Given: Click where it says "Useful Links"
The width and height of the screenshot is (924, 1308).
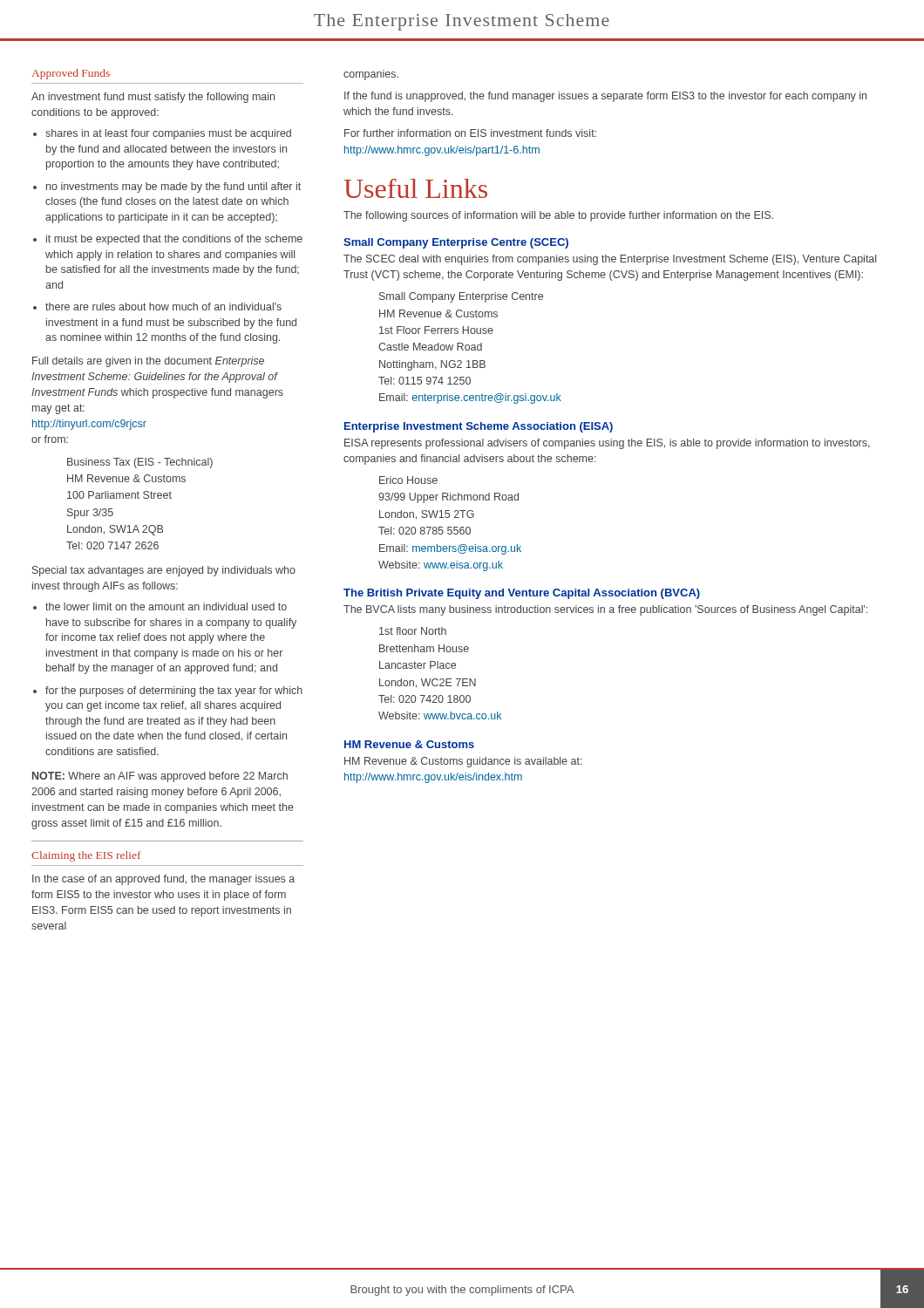Looking at the screenshot, I should coord(416,188).
